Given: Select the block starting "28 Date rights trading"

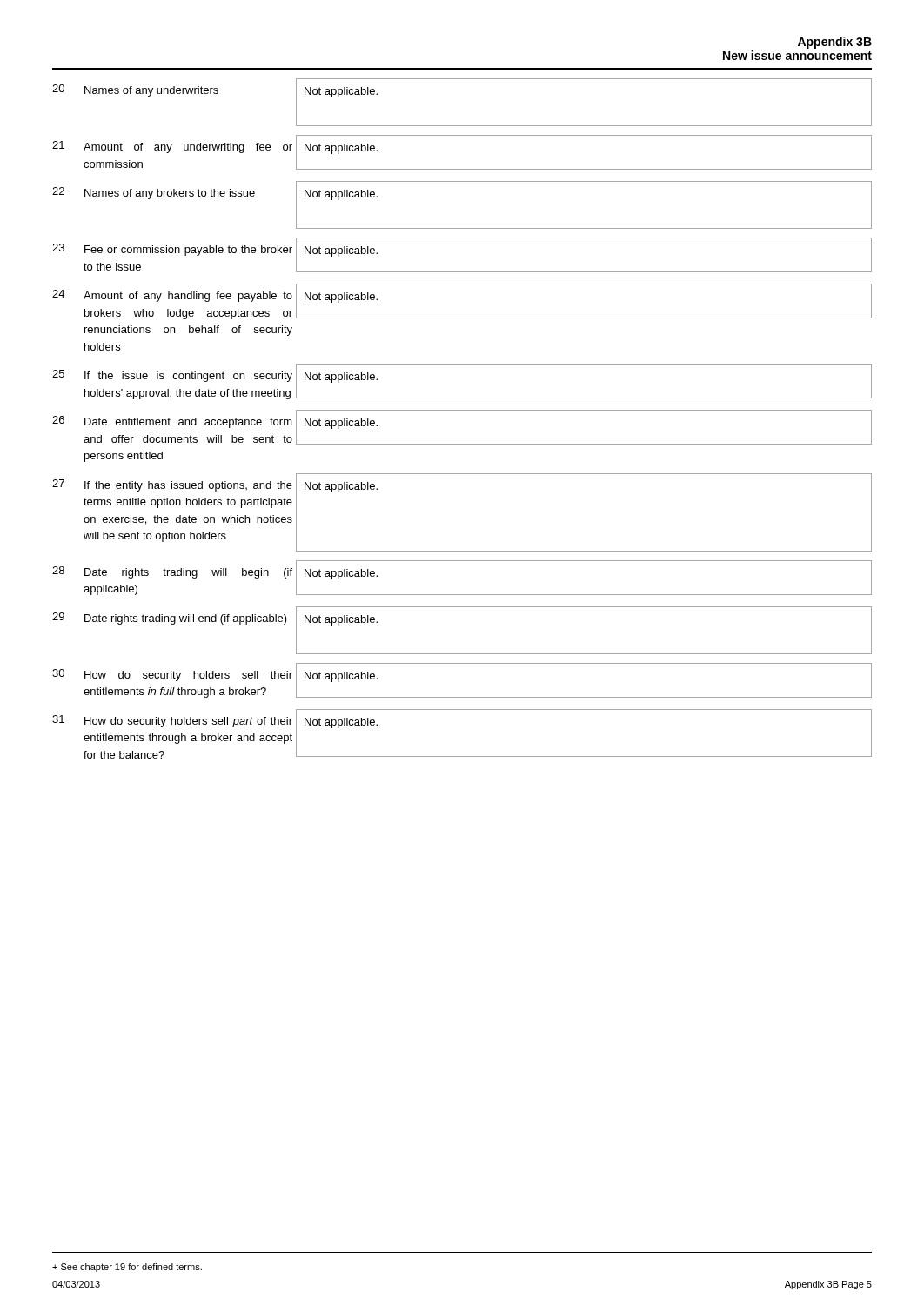Looking at the screenshot, I should point(462,579).
